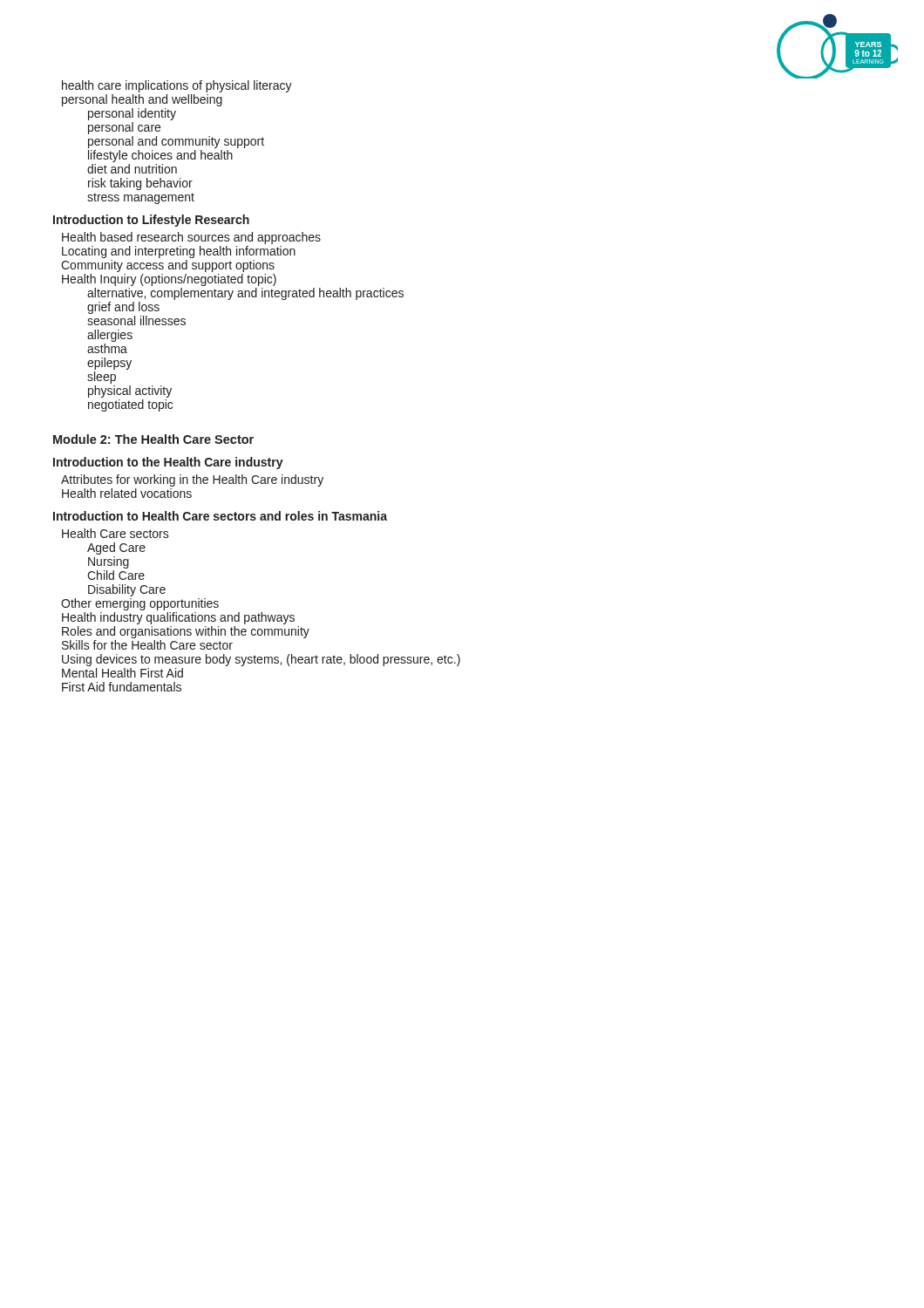Image resolution: width=924 pixels, height=1308 pixels.
Task: Find the list item with the text "stress management"
Action: (141, 198)
